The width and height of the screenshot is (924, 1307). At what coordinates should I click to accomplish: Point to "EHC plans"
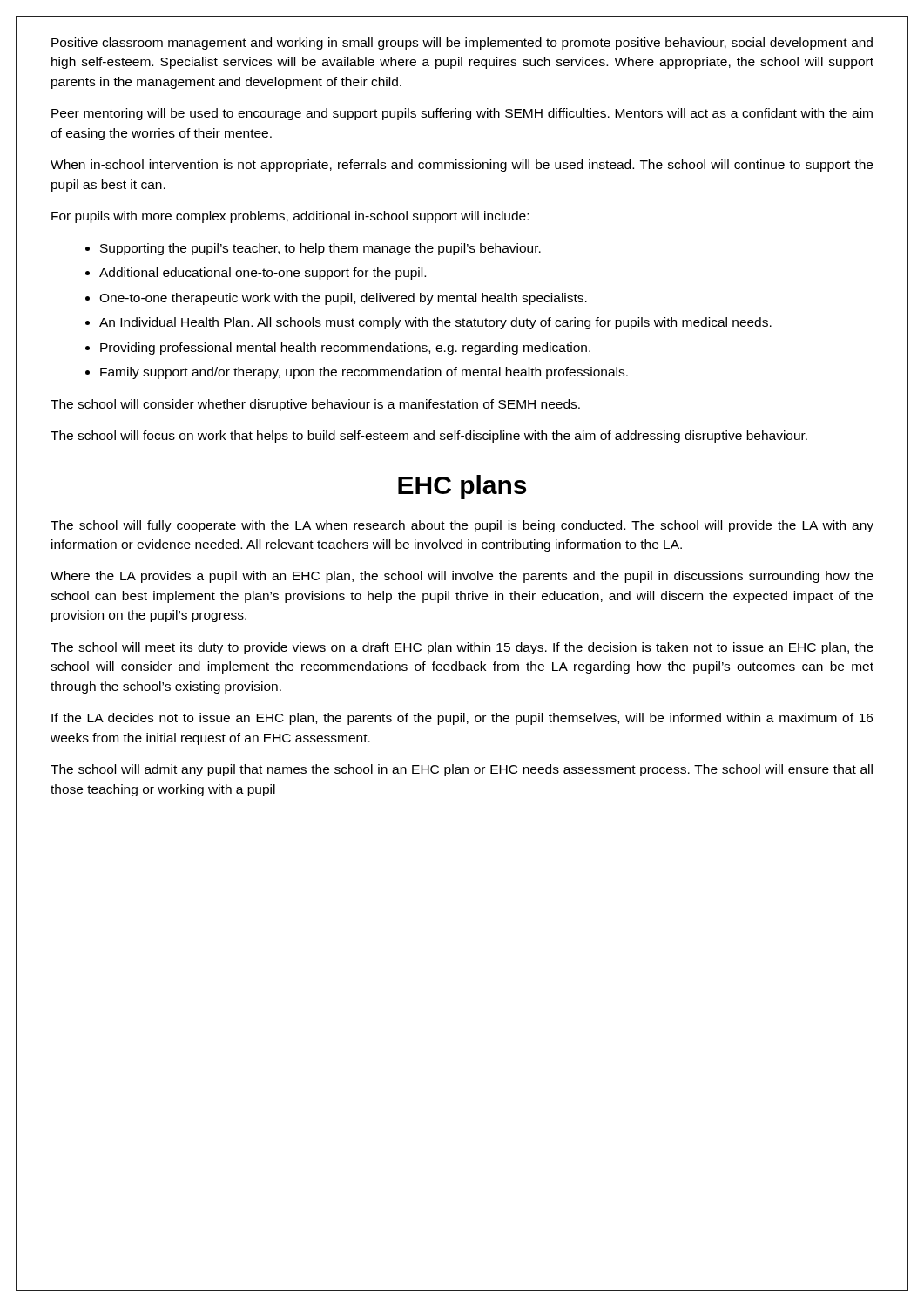(462, 485)
